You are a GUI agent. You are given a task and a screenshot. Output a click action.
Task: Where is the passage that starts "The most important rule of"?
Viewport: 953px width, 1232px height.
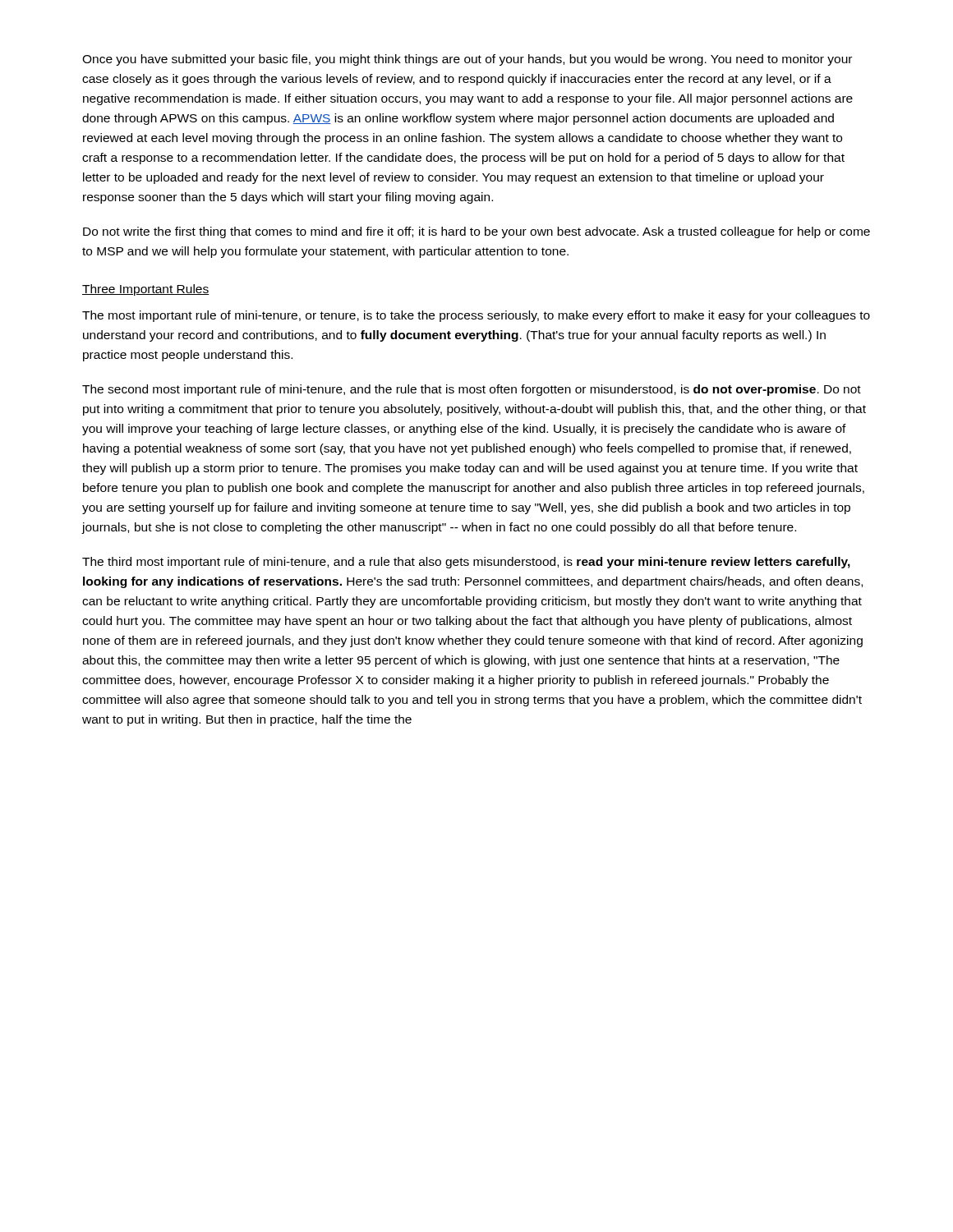476,335
